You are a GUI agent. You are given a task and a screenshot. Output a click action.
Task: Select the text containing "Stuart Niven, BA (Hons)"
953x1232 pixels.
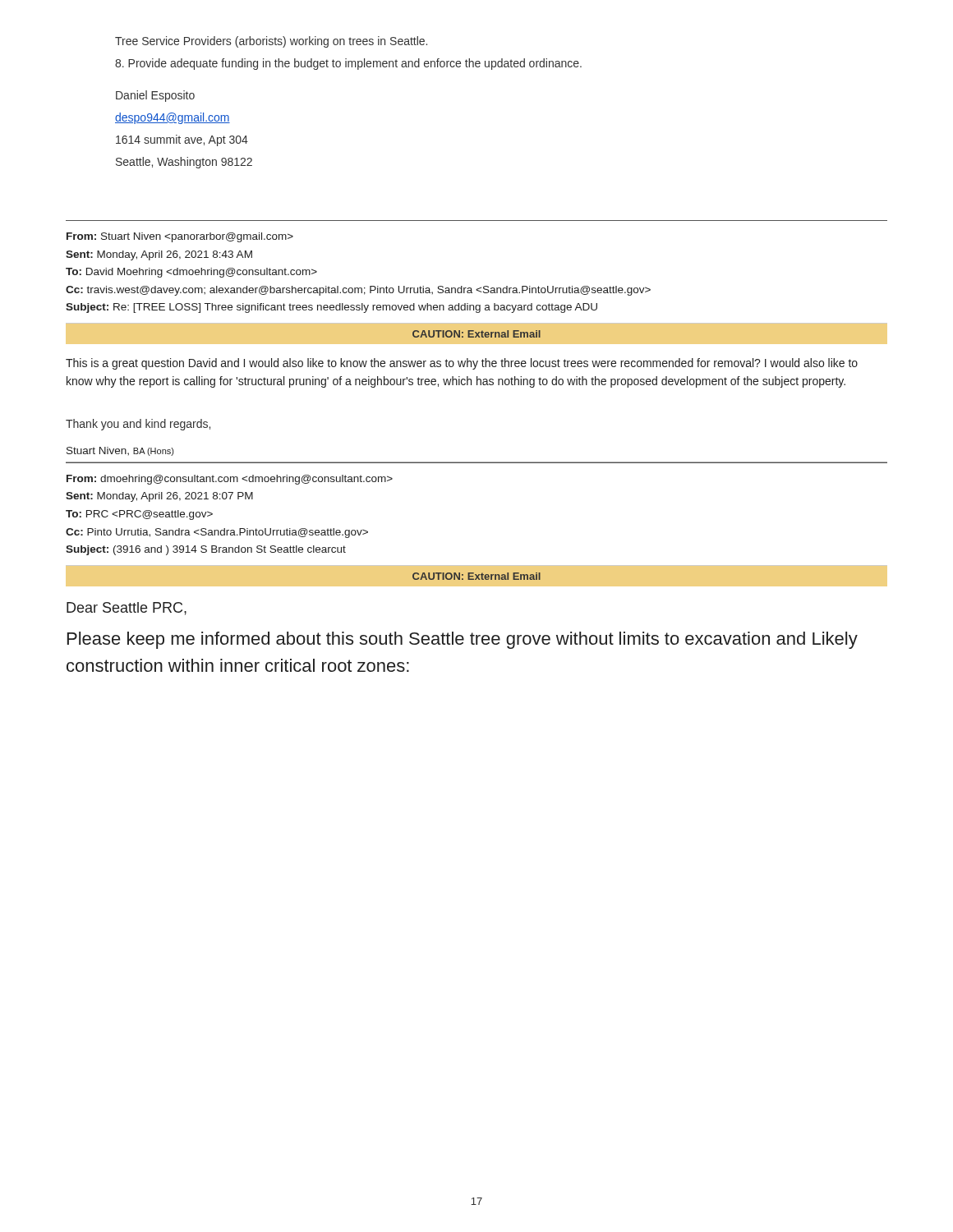coord(120,450)
